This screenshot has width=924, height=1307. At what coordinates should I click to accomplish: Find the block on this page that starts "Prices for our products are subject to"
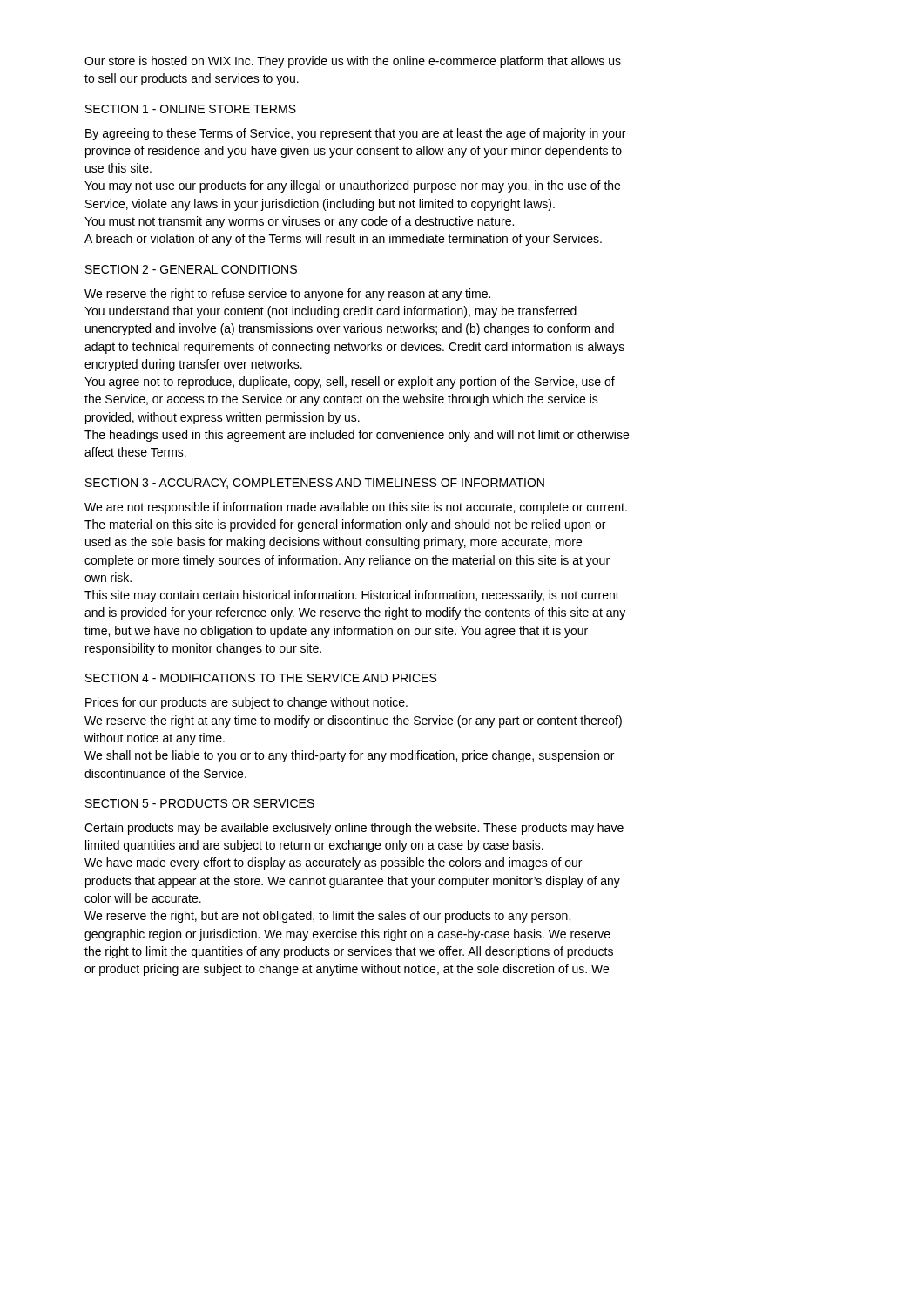(x=246, y=703)
